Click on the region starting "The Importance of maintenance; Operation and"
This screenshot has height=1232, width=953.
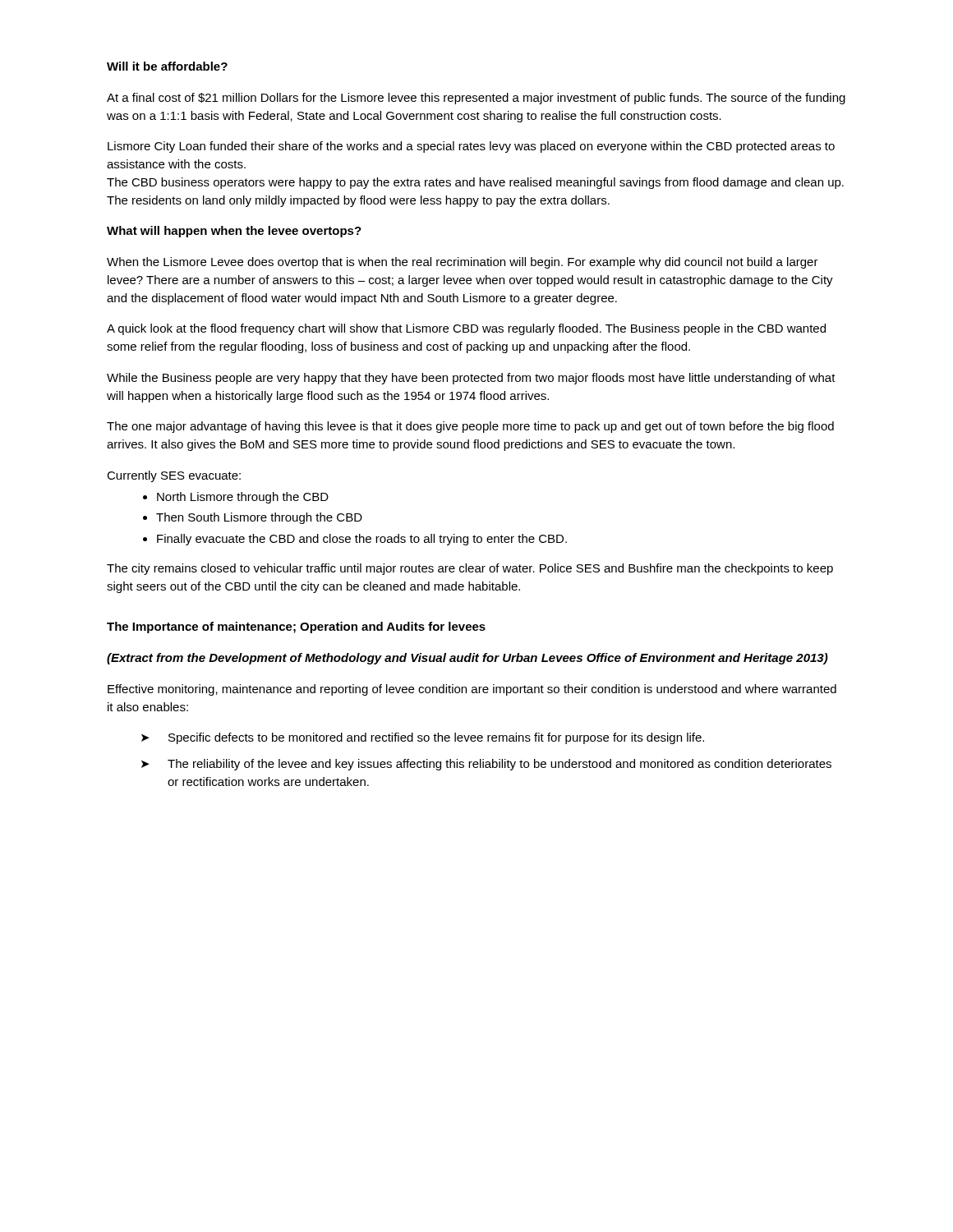point(476,627)
